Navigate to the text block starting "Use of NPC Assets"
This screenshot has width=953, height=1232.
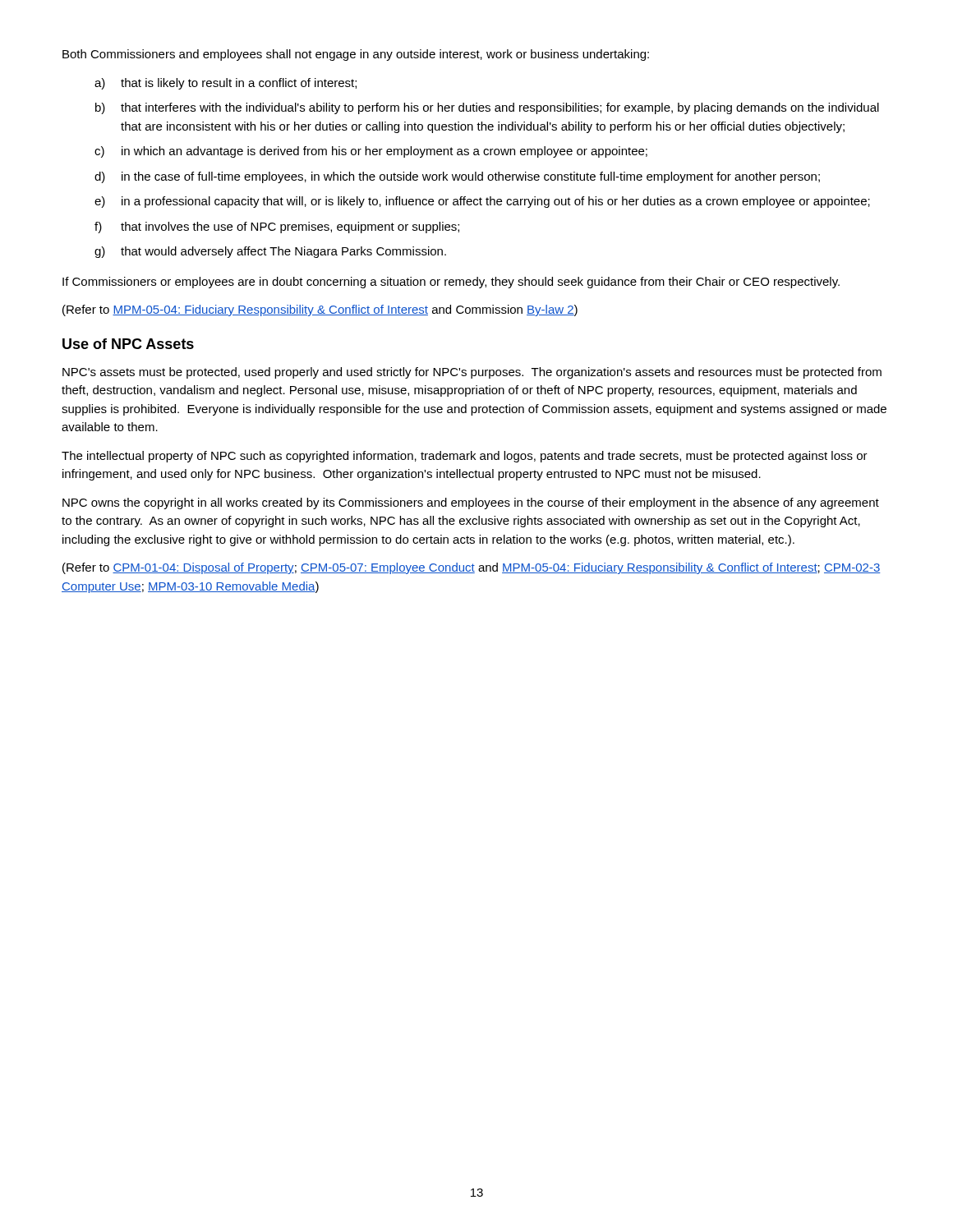tap(128, 344)
